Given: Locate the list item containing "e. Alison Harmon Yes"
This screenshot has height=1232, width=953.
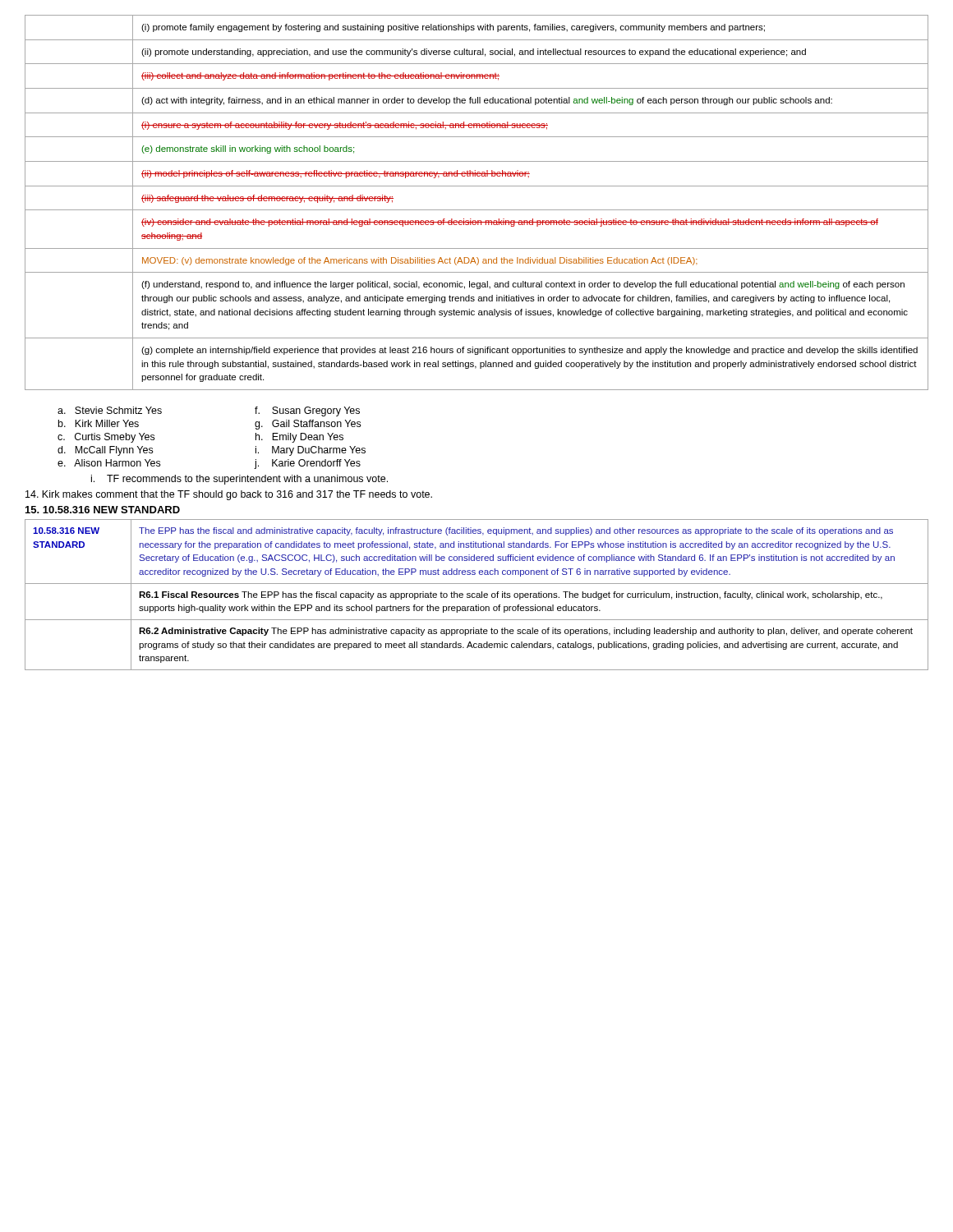Looking at the screenshot, I should point(109,463).
